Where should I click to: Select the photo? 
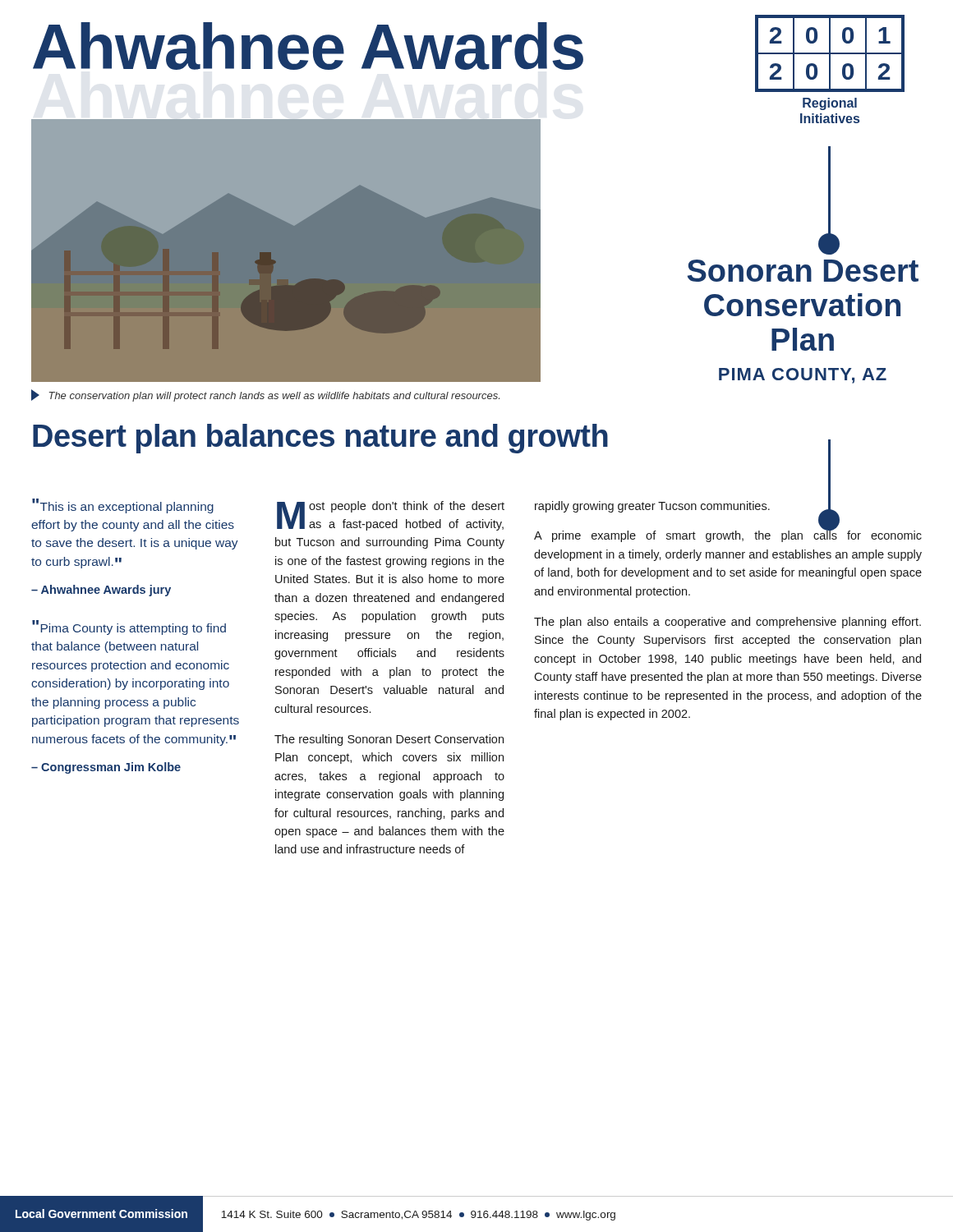[x=286, y=251]
